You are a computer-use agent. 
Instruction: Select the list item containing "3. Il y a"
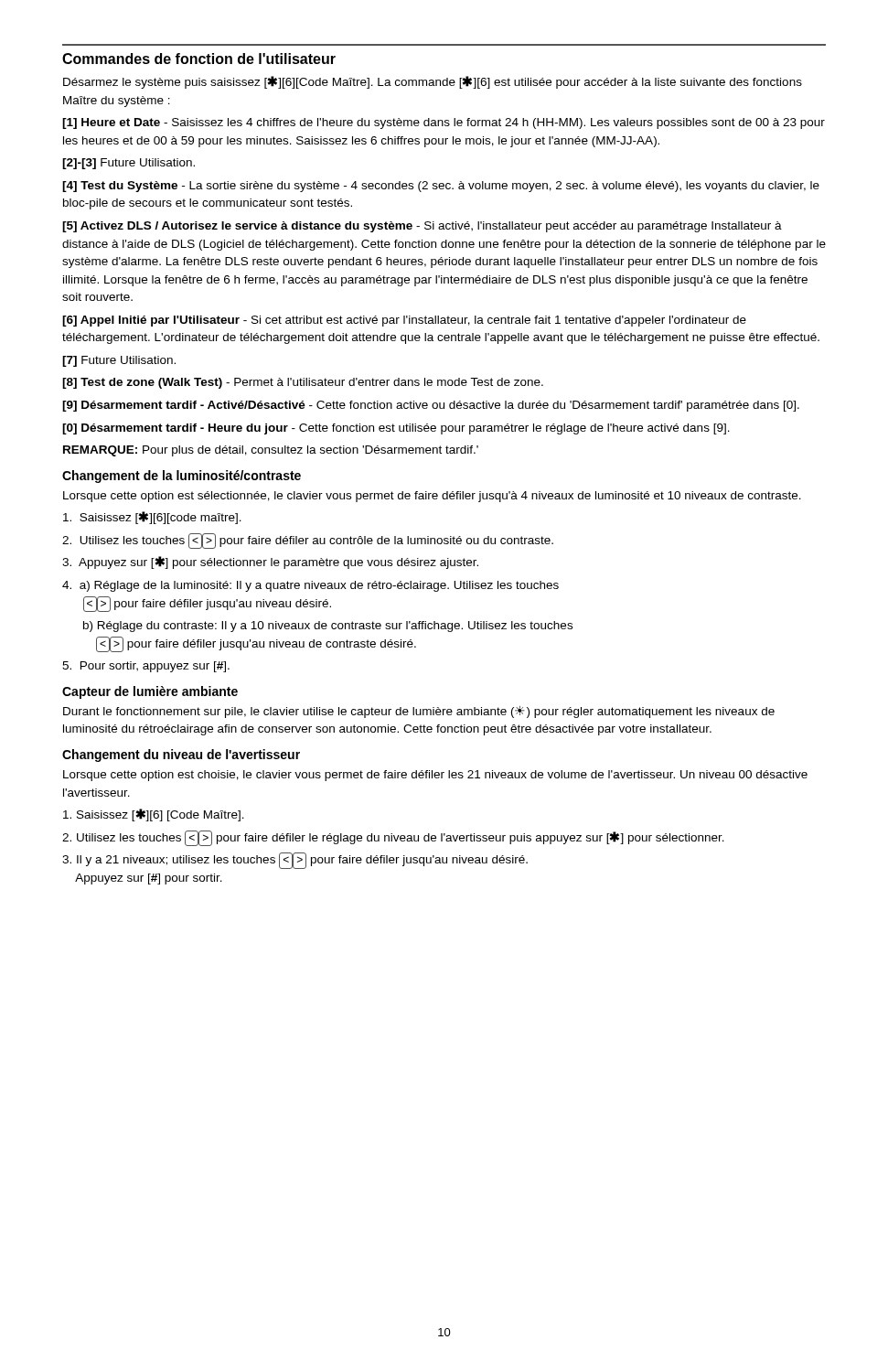tap(444, 869)
